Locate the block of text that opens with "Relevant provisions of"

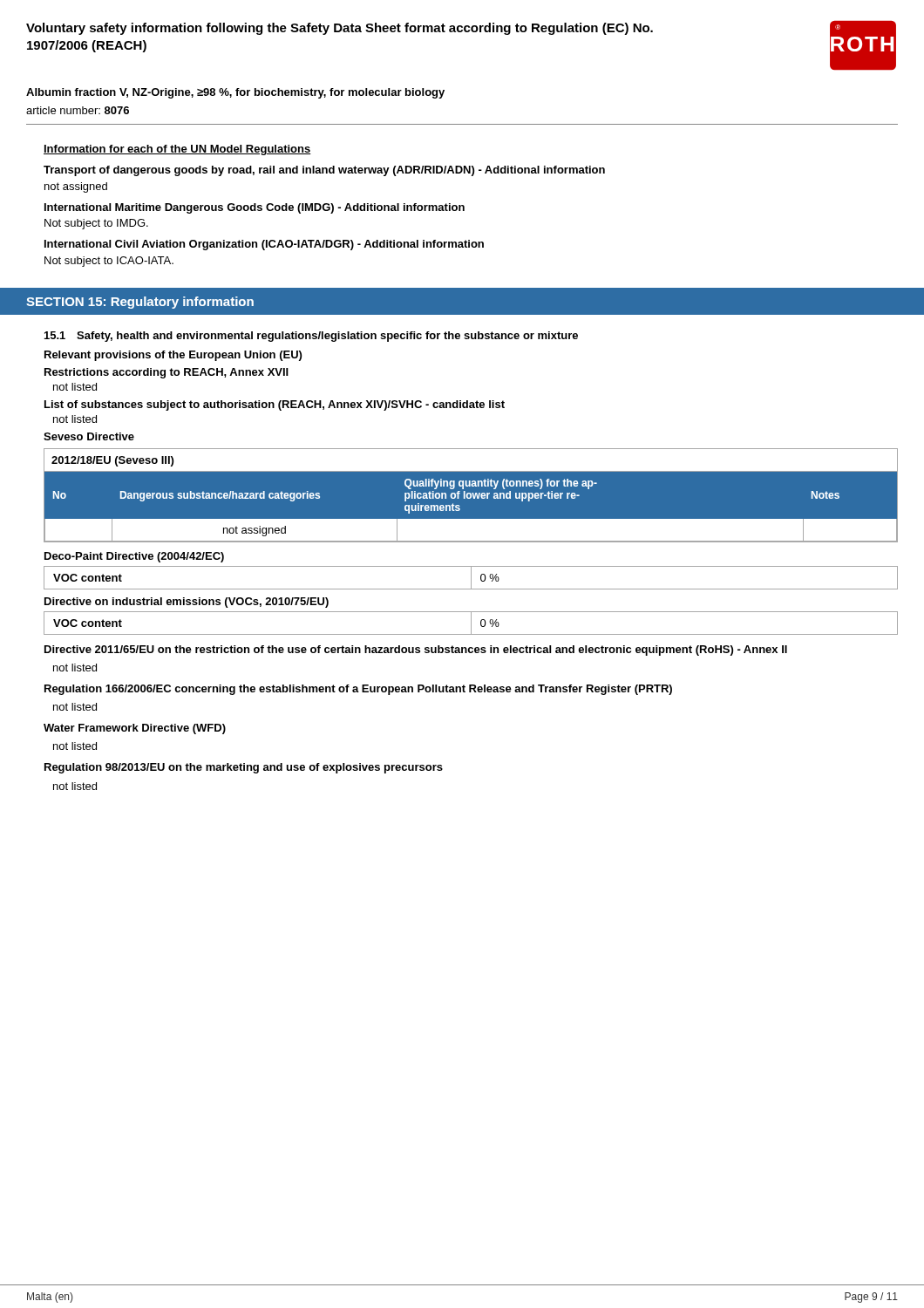pos(173,354)
